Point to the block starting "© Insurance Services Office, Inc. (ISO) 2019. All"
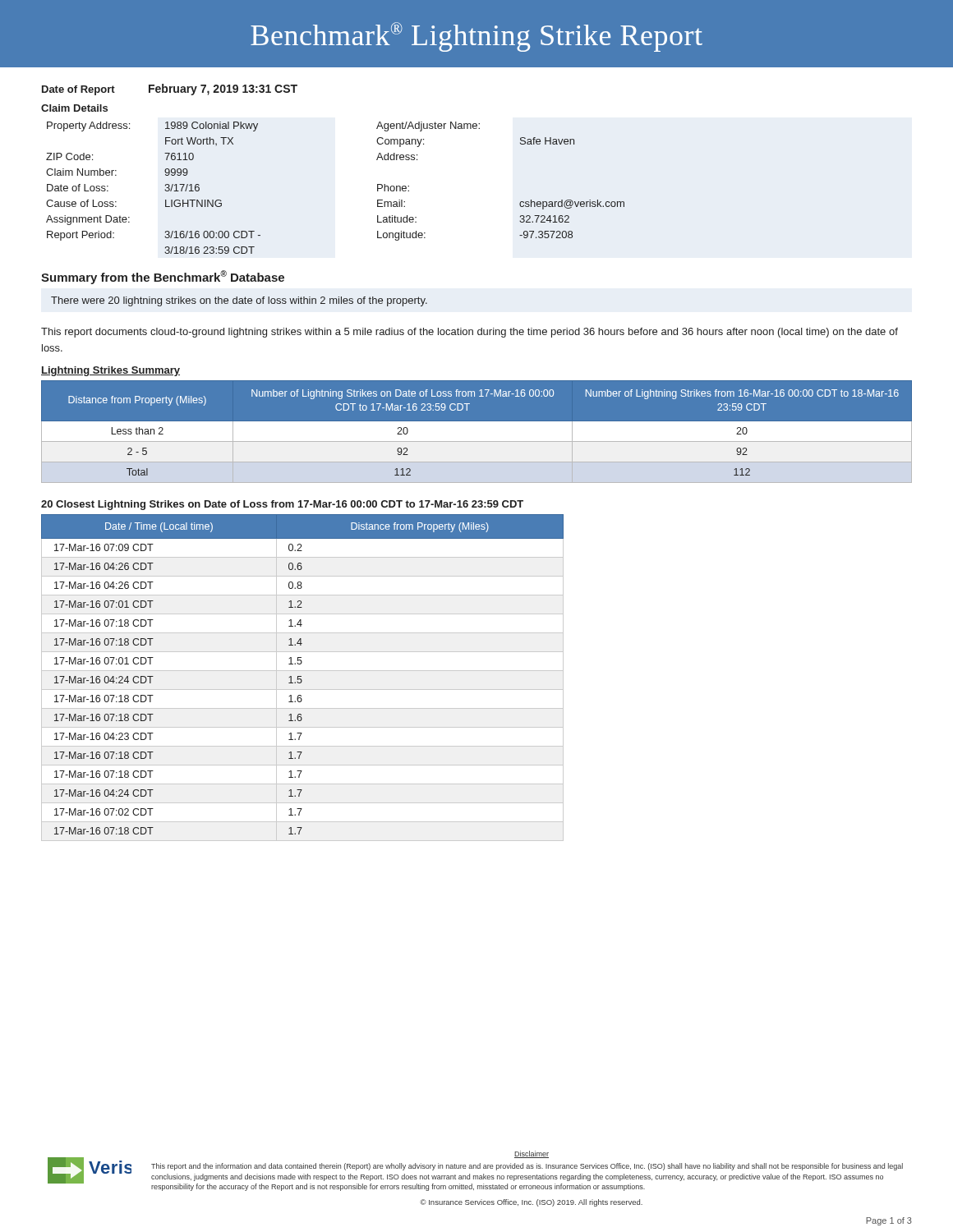The width and height of the screenshot is (953, 1232). [x=532, y=1202]
